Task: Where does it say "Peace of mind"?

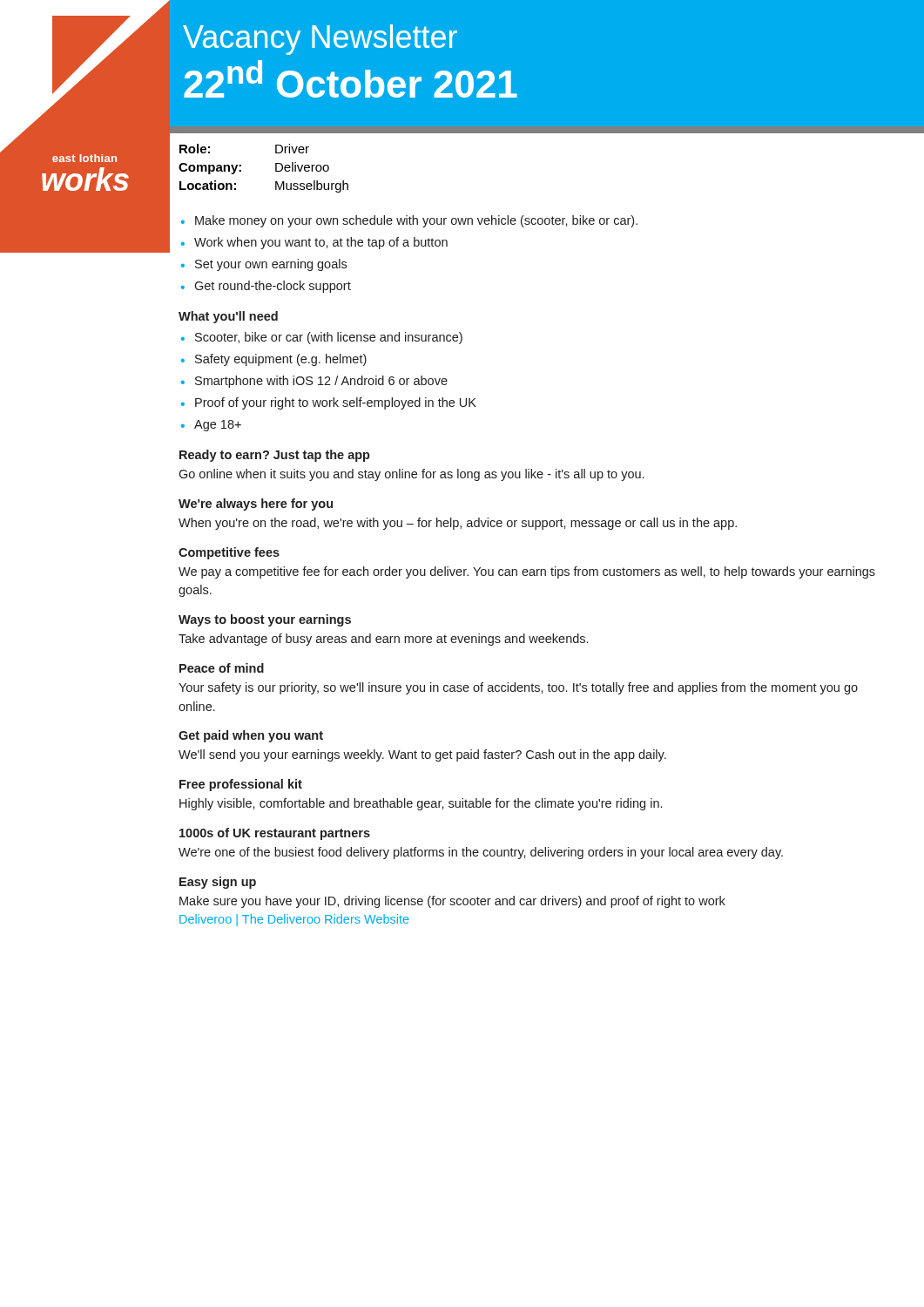Action: pos(221,668)
